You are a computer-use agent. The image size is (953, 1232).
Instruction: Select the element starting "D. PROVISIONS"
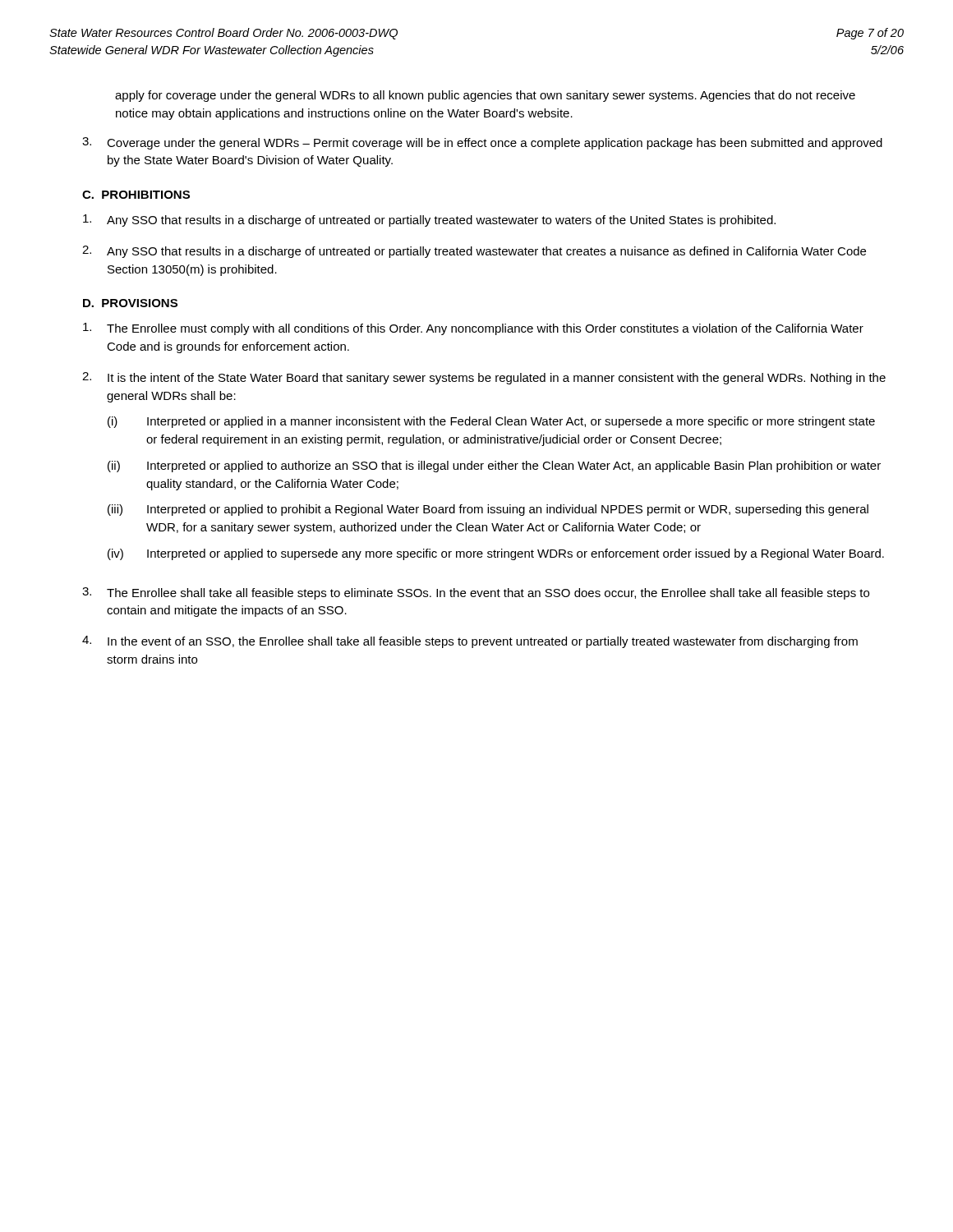pos(130,303)
